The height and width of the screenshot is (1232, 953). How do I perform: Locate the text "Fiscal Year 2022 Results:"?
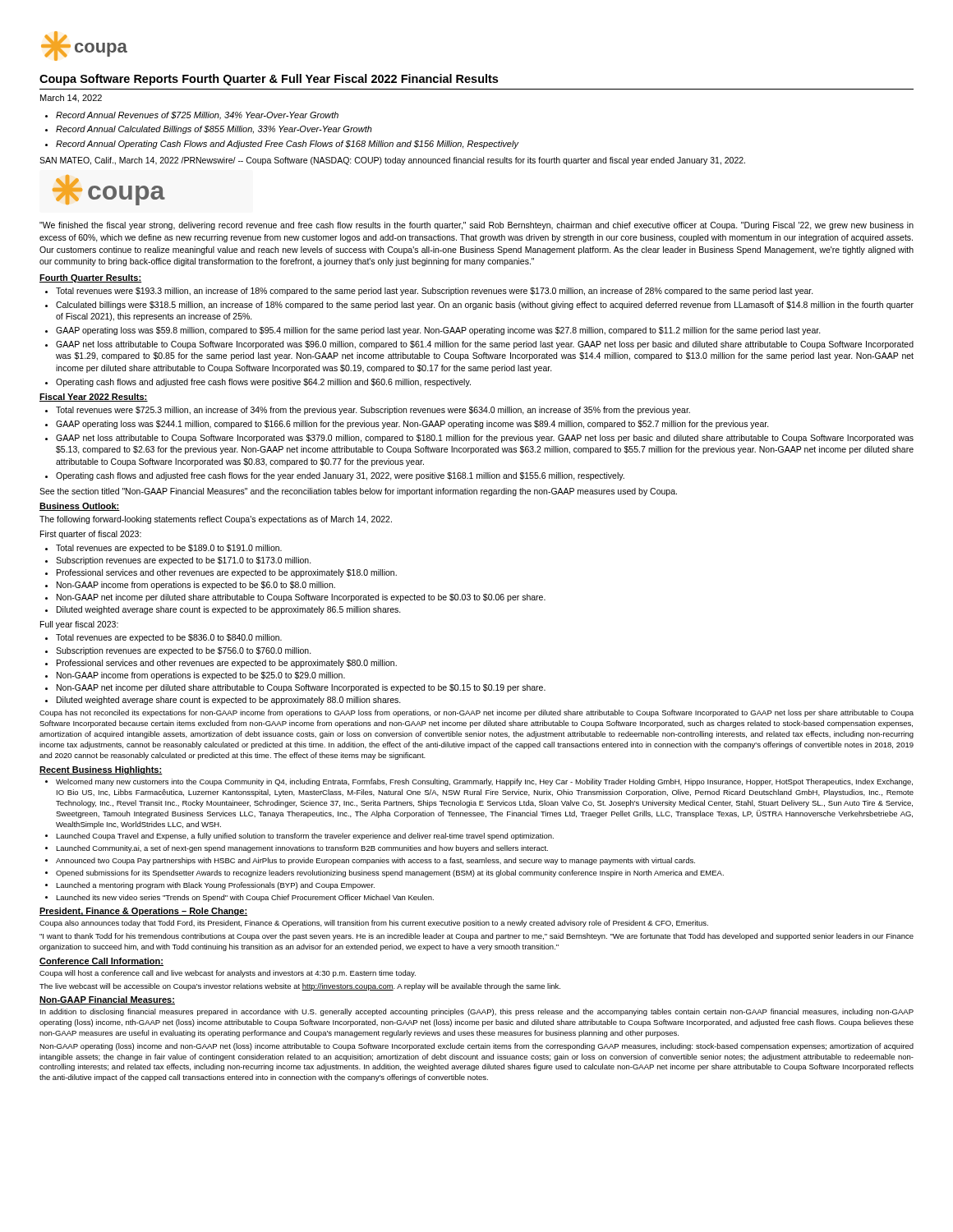pyautogui.click(x=93, y=397)
